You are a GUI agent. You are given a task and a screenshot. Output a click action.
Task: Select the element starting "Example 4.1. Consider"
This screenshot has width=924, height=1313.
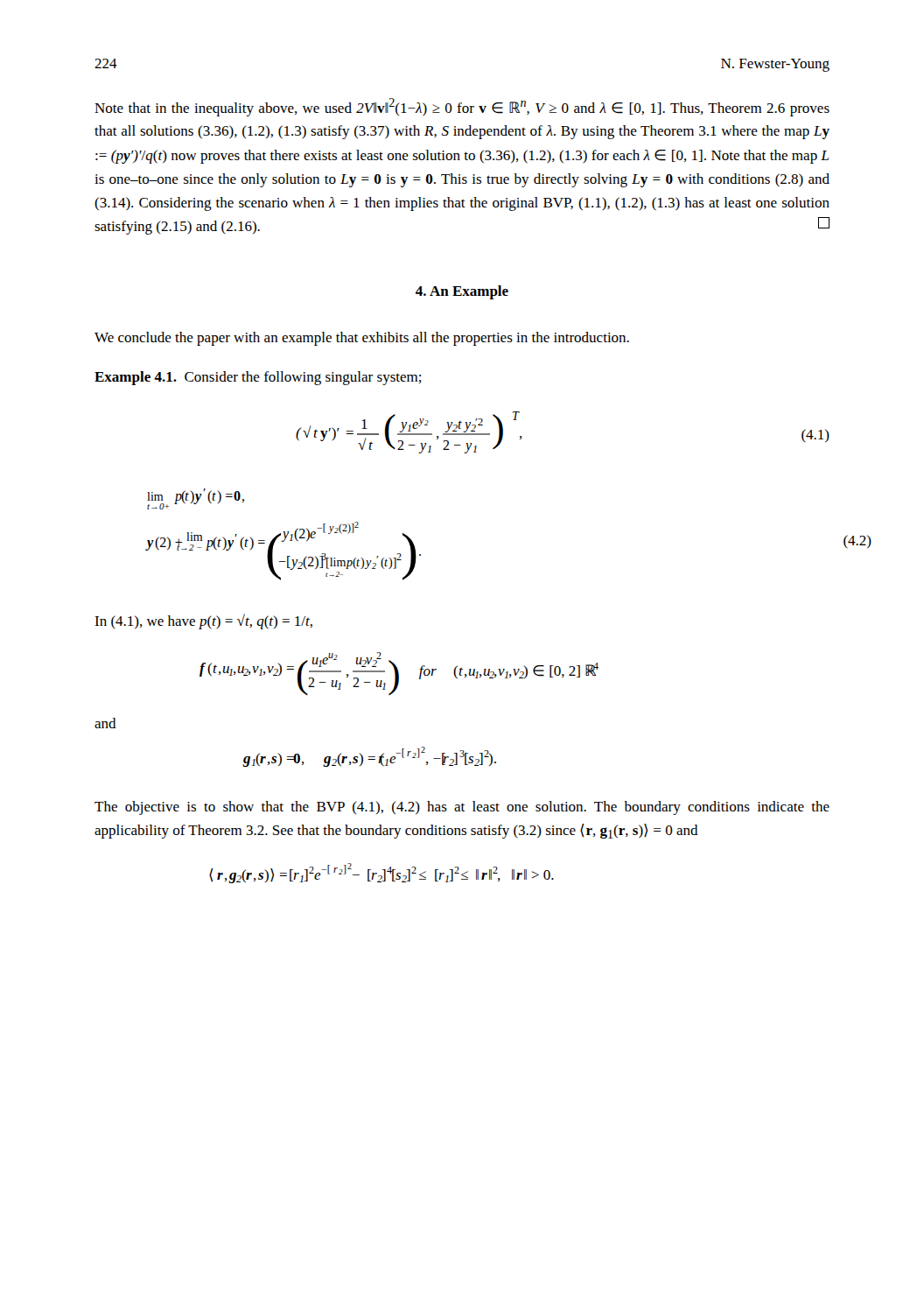pyautogui.click(x=258, y=377)
